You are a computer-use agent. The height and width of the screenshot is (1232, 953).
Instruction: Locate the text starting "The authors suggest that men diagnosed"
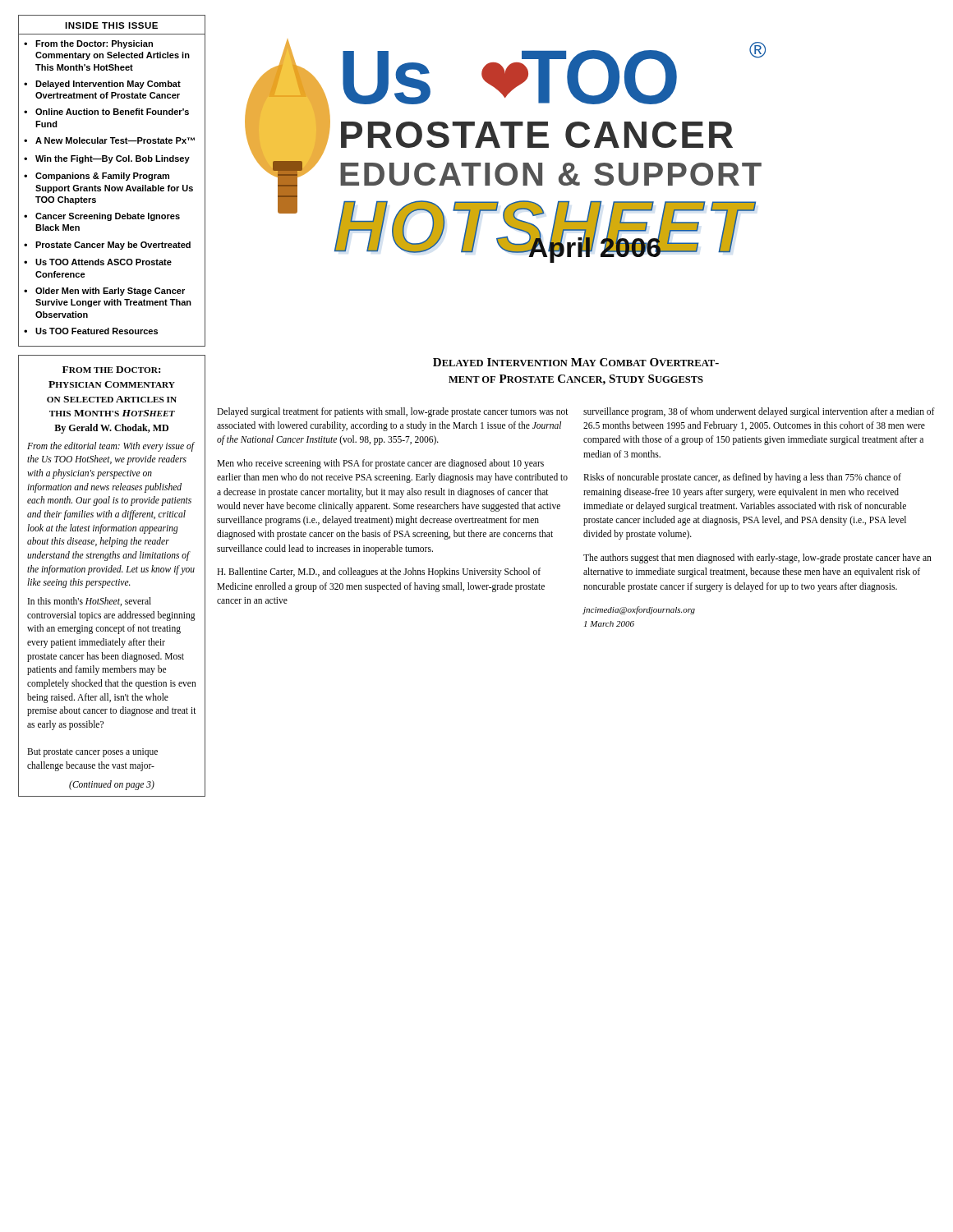pos(757,572)
